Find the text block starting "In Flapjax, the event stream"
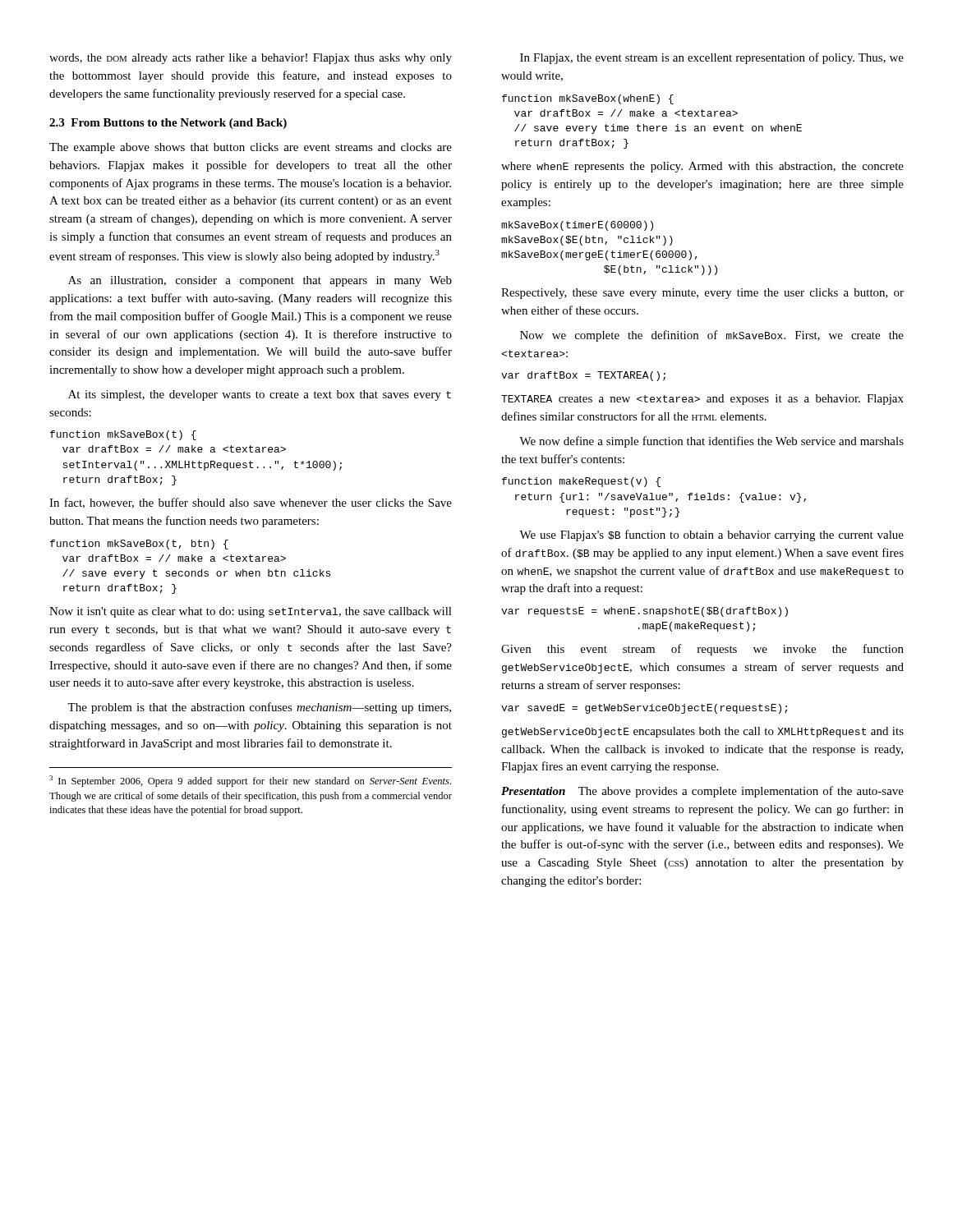Viewport: 953px width, 1232px height. [x=702, y=67]
